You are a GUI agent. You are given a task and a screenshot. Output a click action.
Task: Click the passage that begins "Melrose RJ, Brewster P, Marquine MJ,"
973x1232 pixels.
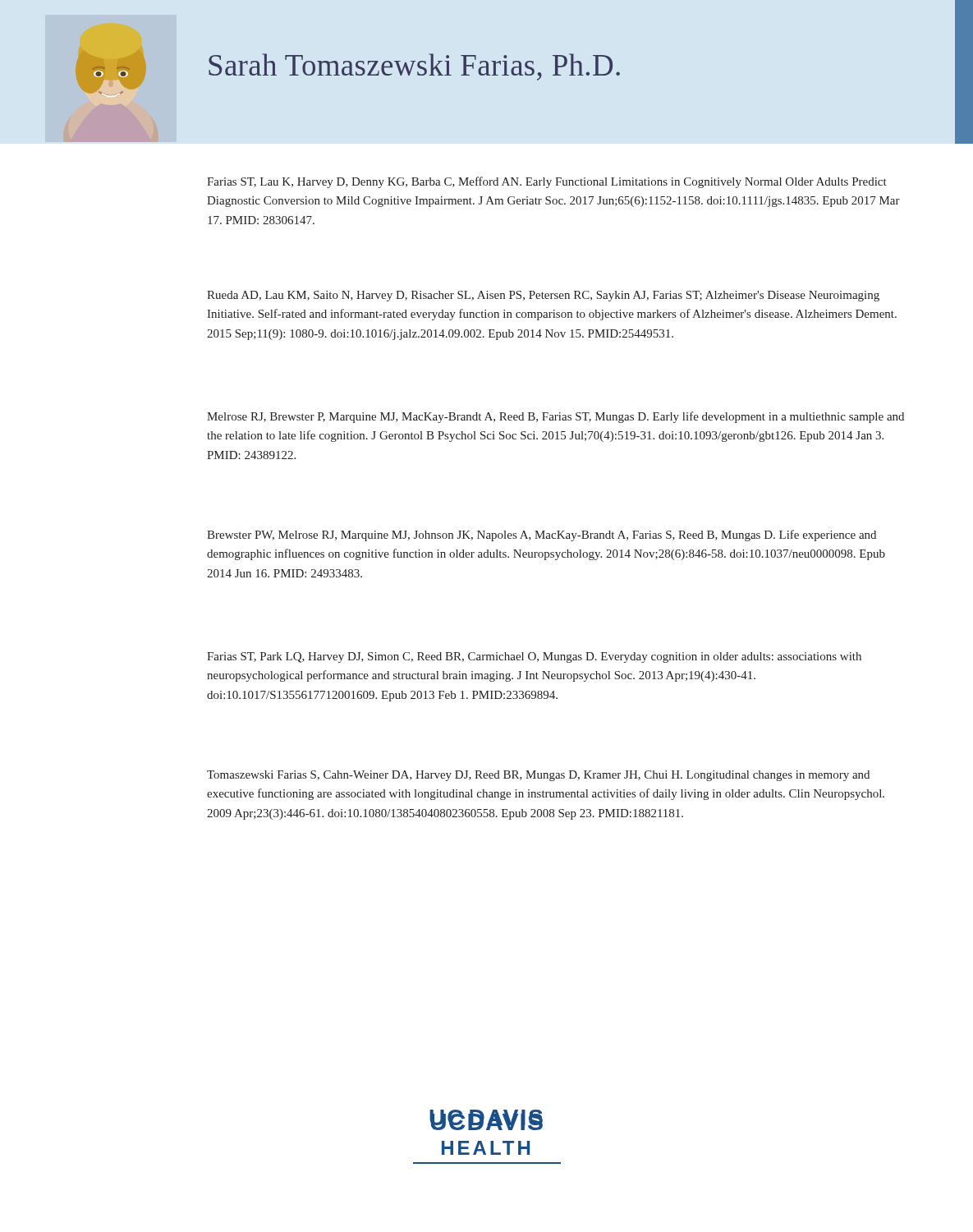[x=556, y=436]
